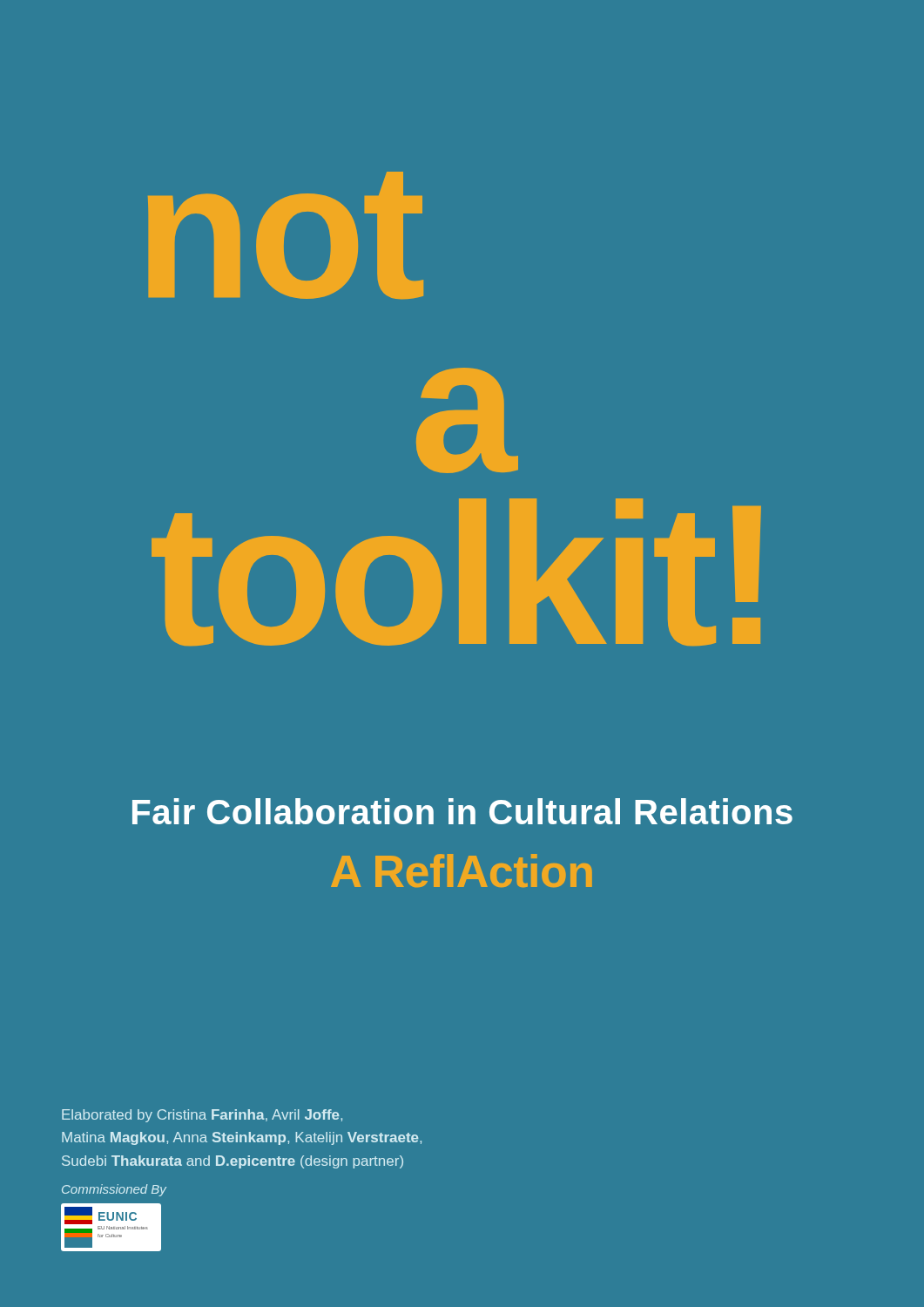Locate the text block starting "A ReflAction"
924x1307 pixels.
click(x=462, y=871)
